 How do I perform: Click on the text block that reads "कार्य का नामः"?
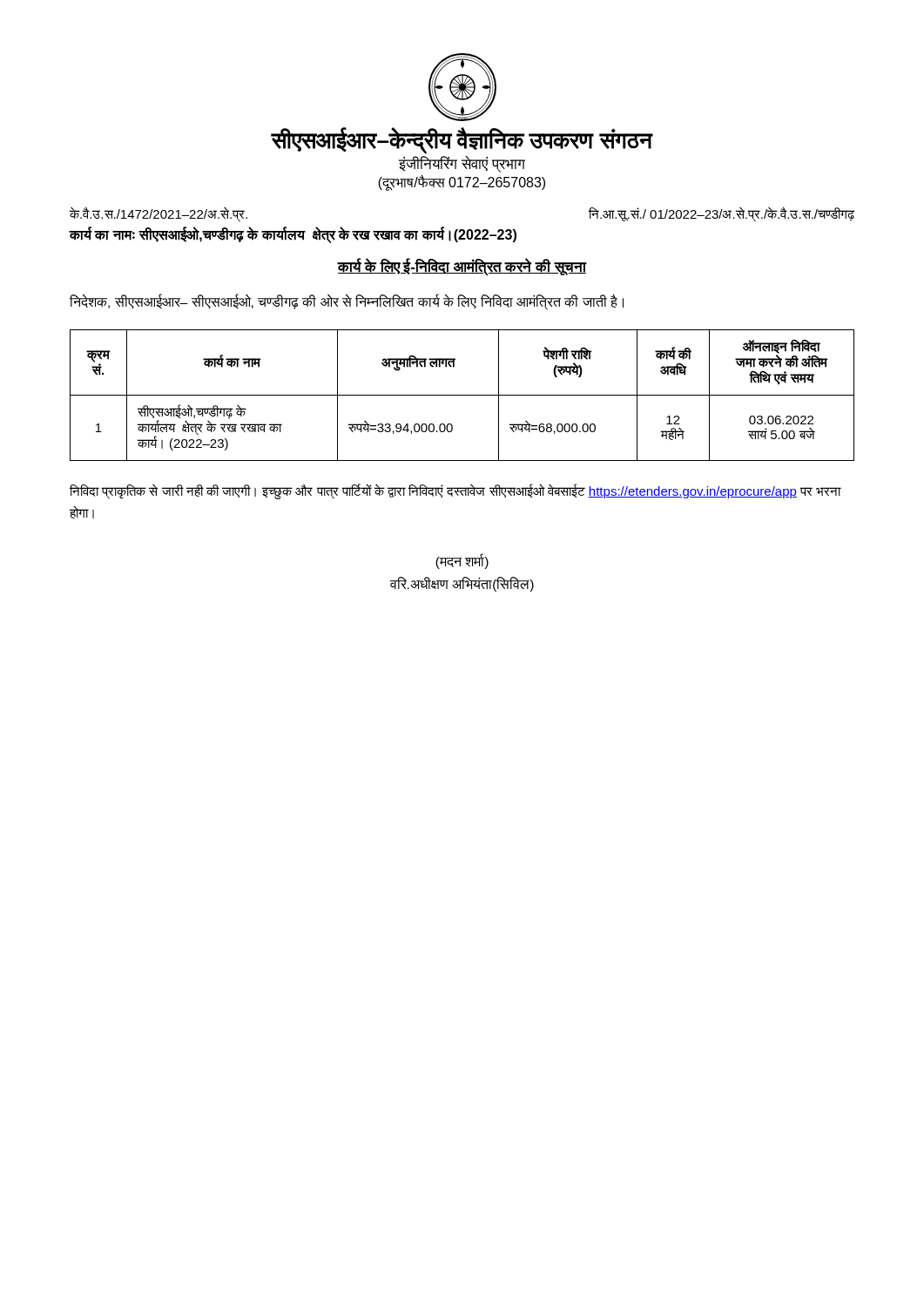[293, 235]
